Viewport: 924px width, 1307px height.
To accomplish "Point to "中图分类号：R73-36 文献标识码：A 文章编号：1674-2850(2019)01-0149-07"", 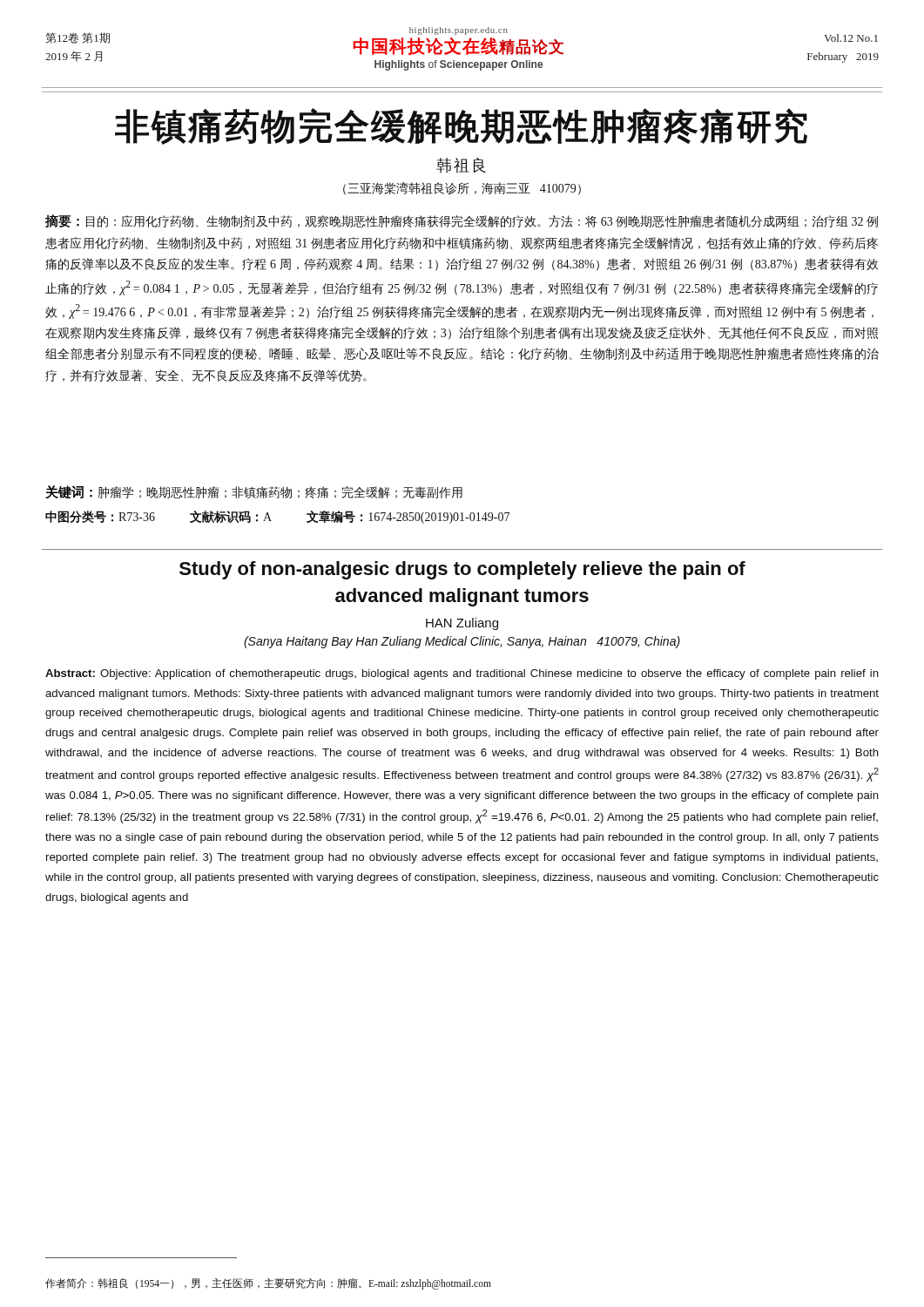I will (x=278, y=518).
